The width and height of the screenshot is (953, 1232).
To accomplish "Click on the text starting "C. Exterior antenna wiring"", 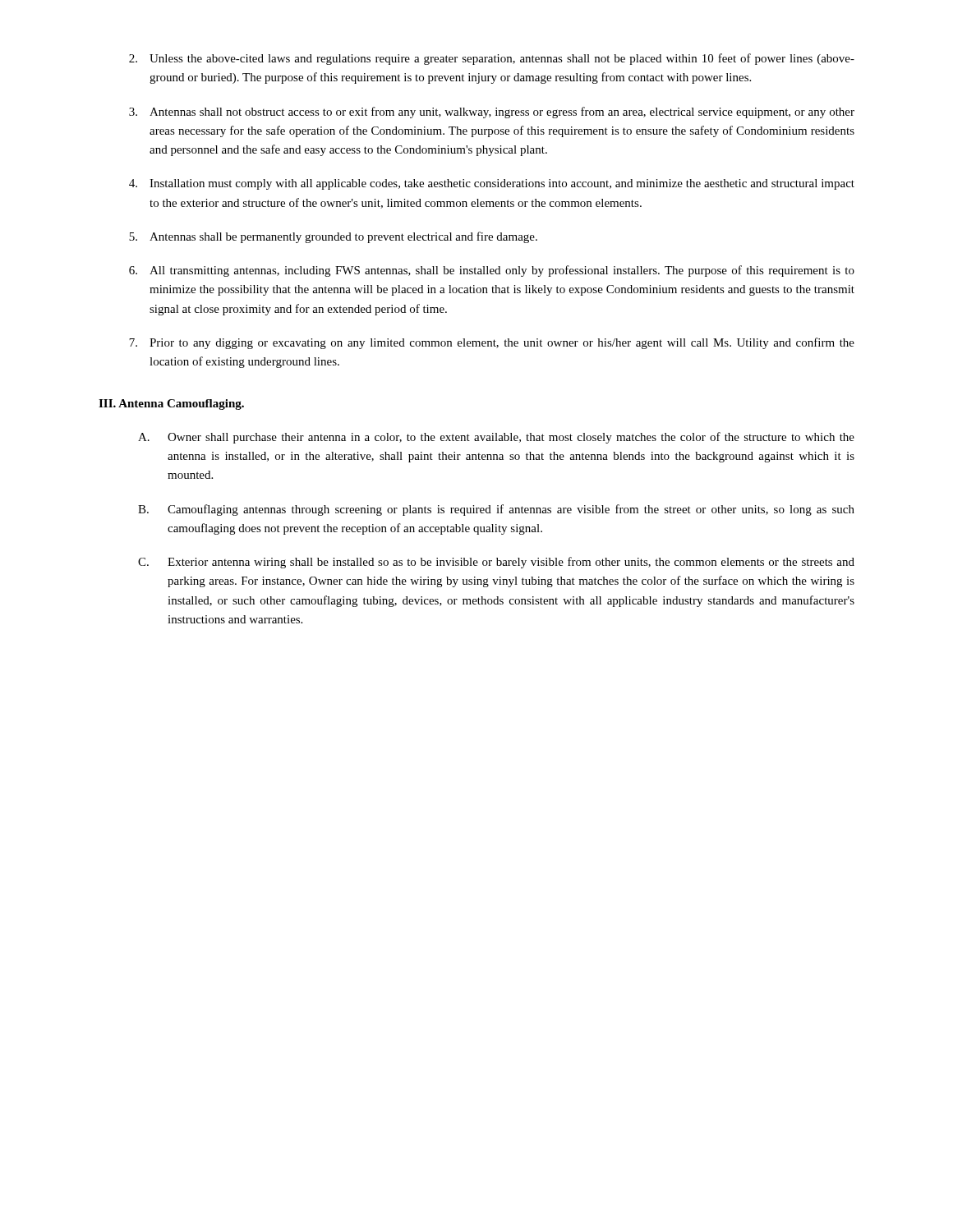I will coord(496,591).
